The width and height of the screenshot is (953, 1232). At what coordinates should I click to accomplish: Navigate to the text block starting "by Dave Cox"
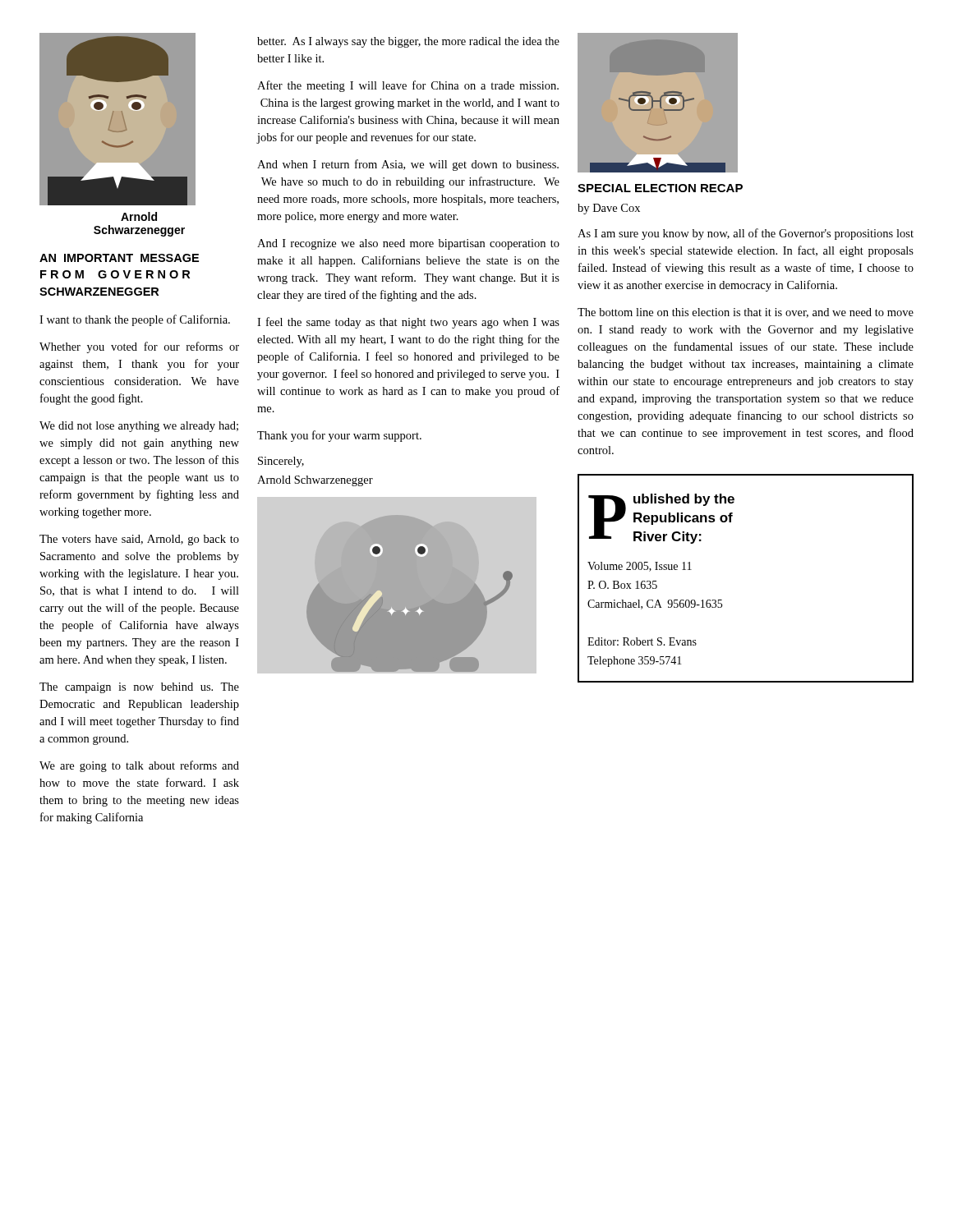pyautogui.click(x=609, y=208)
